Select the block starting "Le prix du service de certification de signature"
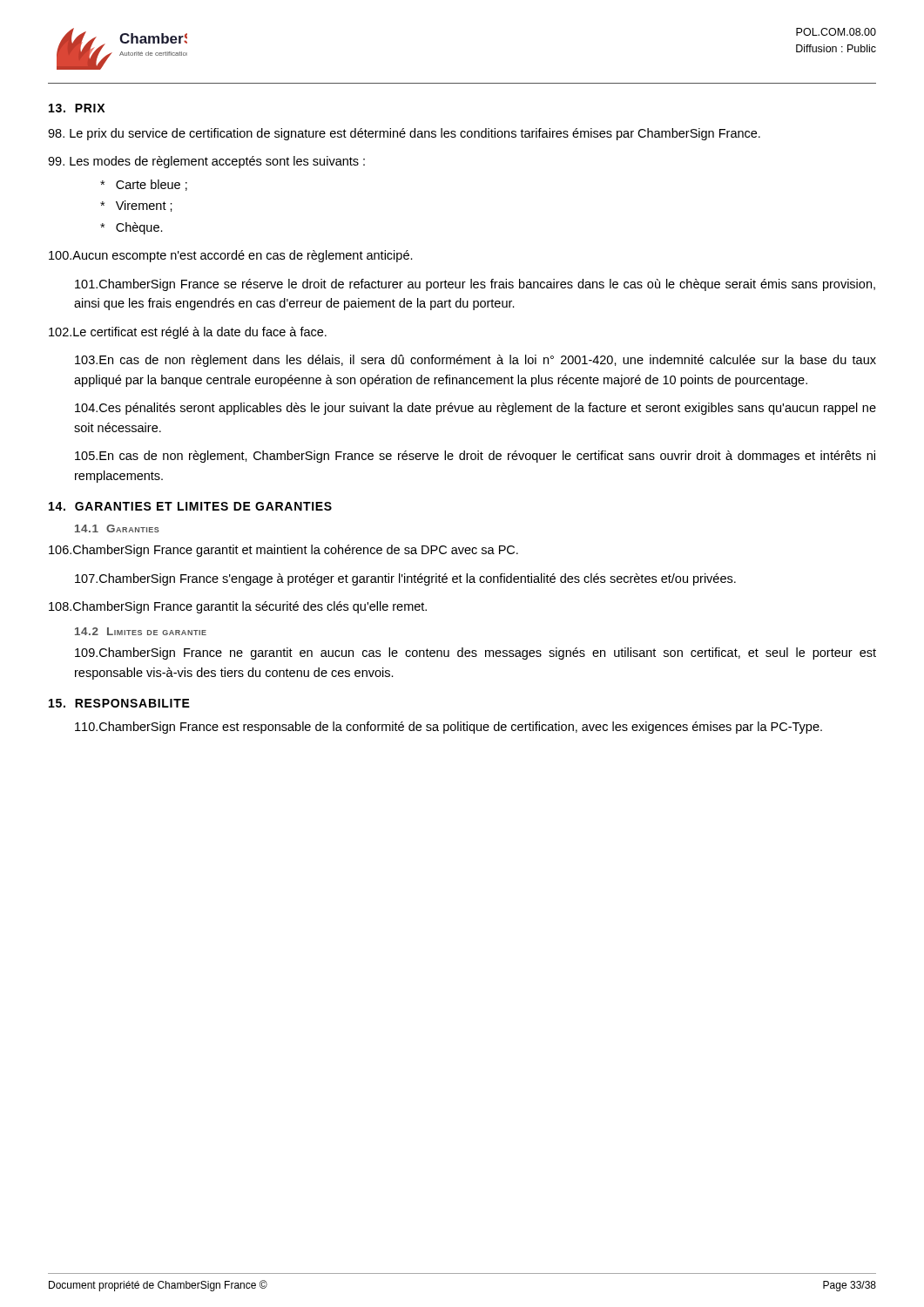This screenshot has height=1307, width=924. tap(404, 133)
